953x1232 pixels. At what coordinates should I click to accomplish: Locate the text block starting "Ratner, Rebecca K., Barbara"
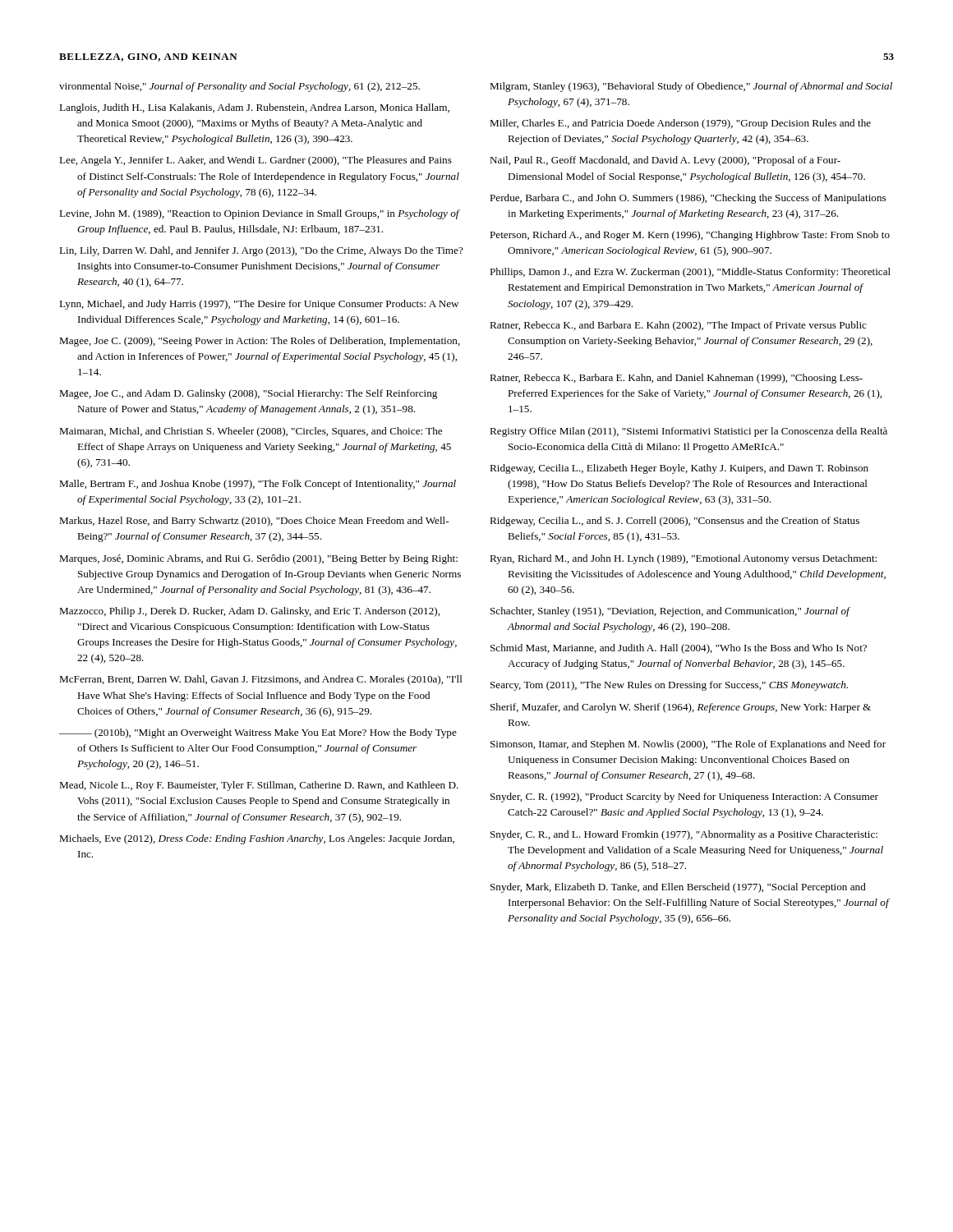tap(686, 393)
